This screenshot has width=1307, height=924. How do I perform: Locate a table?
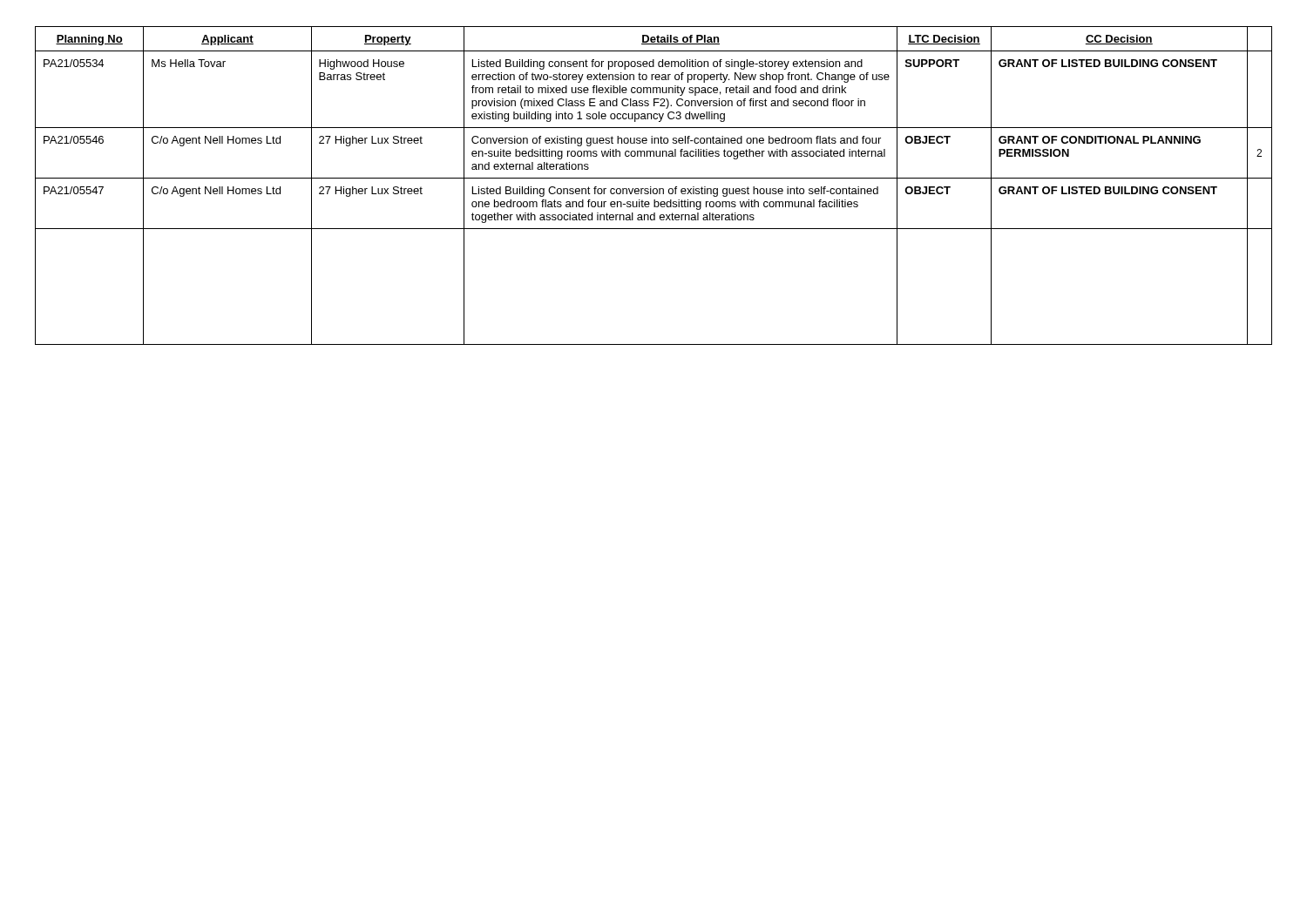coord(654,185)
